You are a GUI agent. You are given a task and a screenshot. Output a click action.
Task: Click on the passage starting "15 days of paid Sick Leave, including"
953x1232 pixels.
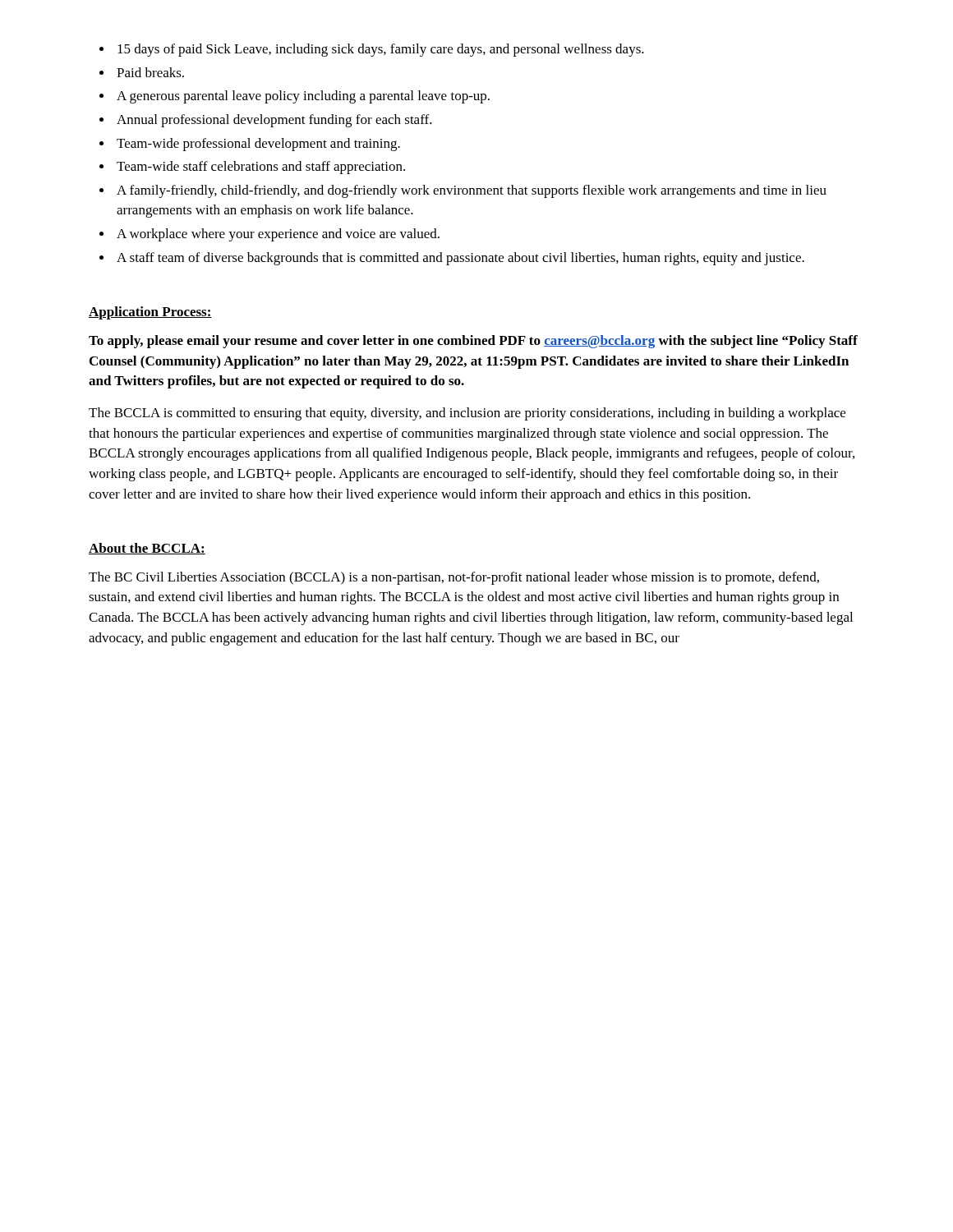coord(372,50)
